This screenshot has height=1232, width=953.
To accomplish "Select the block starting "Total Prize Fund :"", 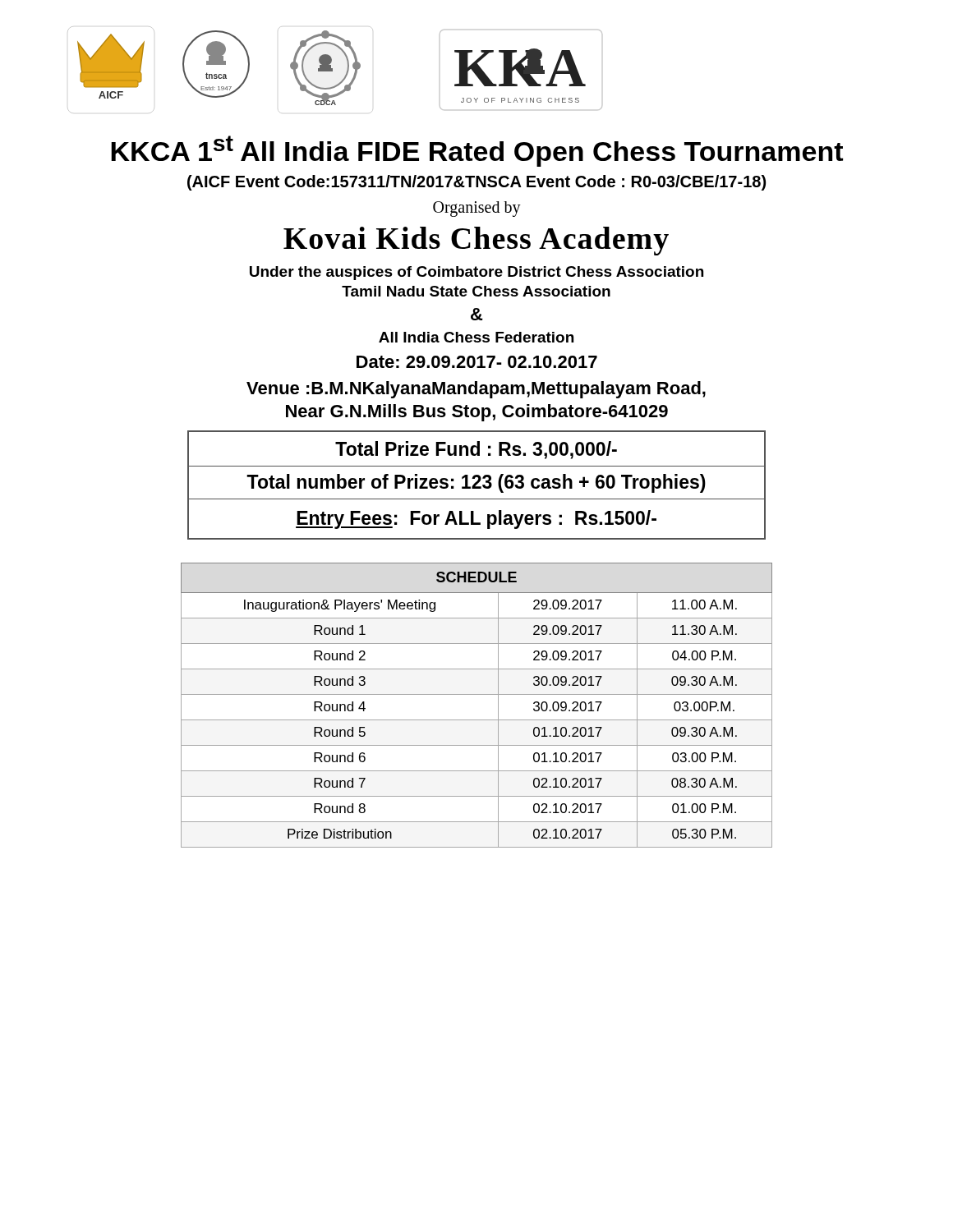I will pos(476,485).
